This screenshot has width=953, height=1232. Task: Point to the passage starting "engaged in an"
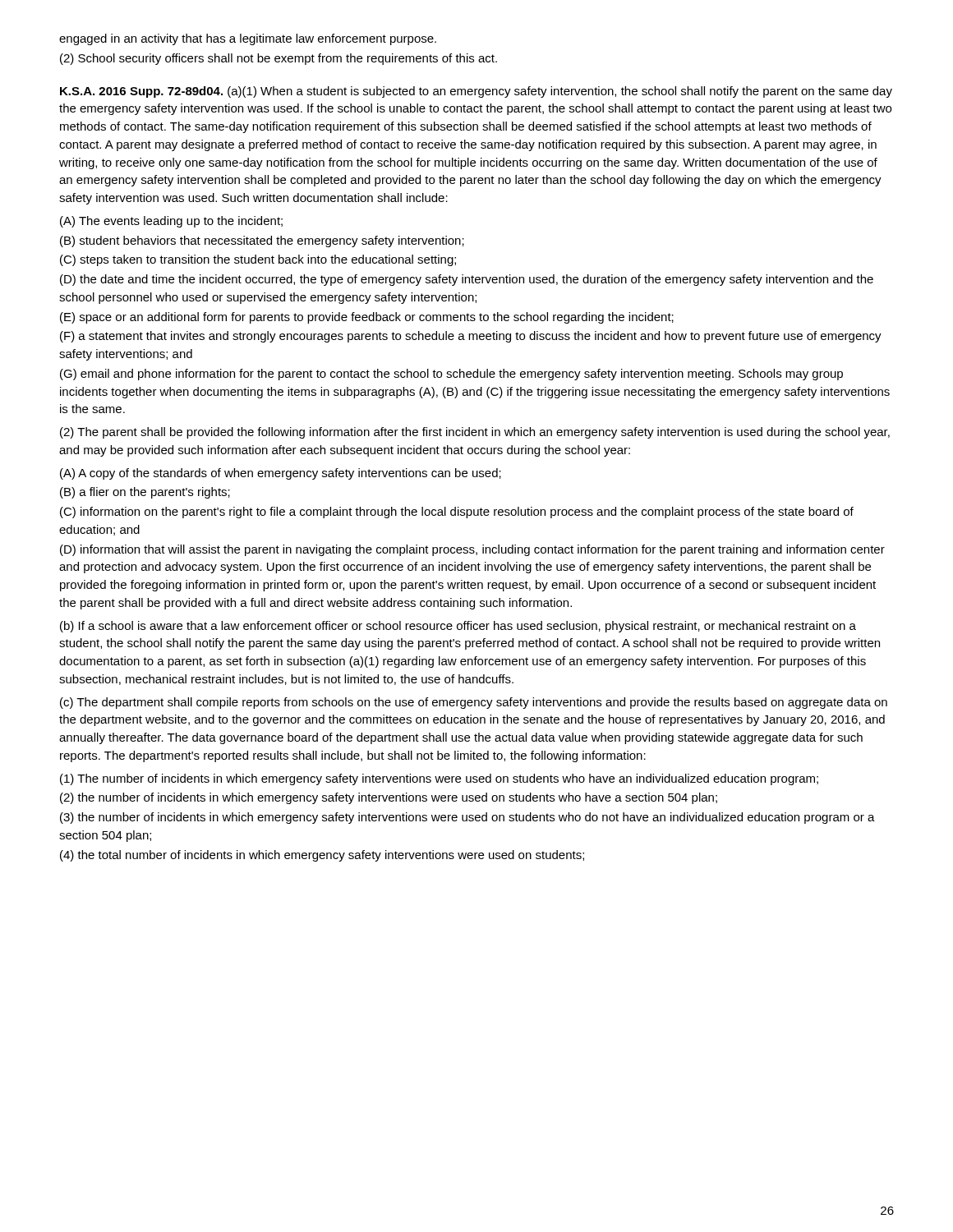248,38
